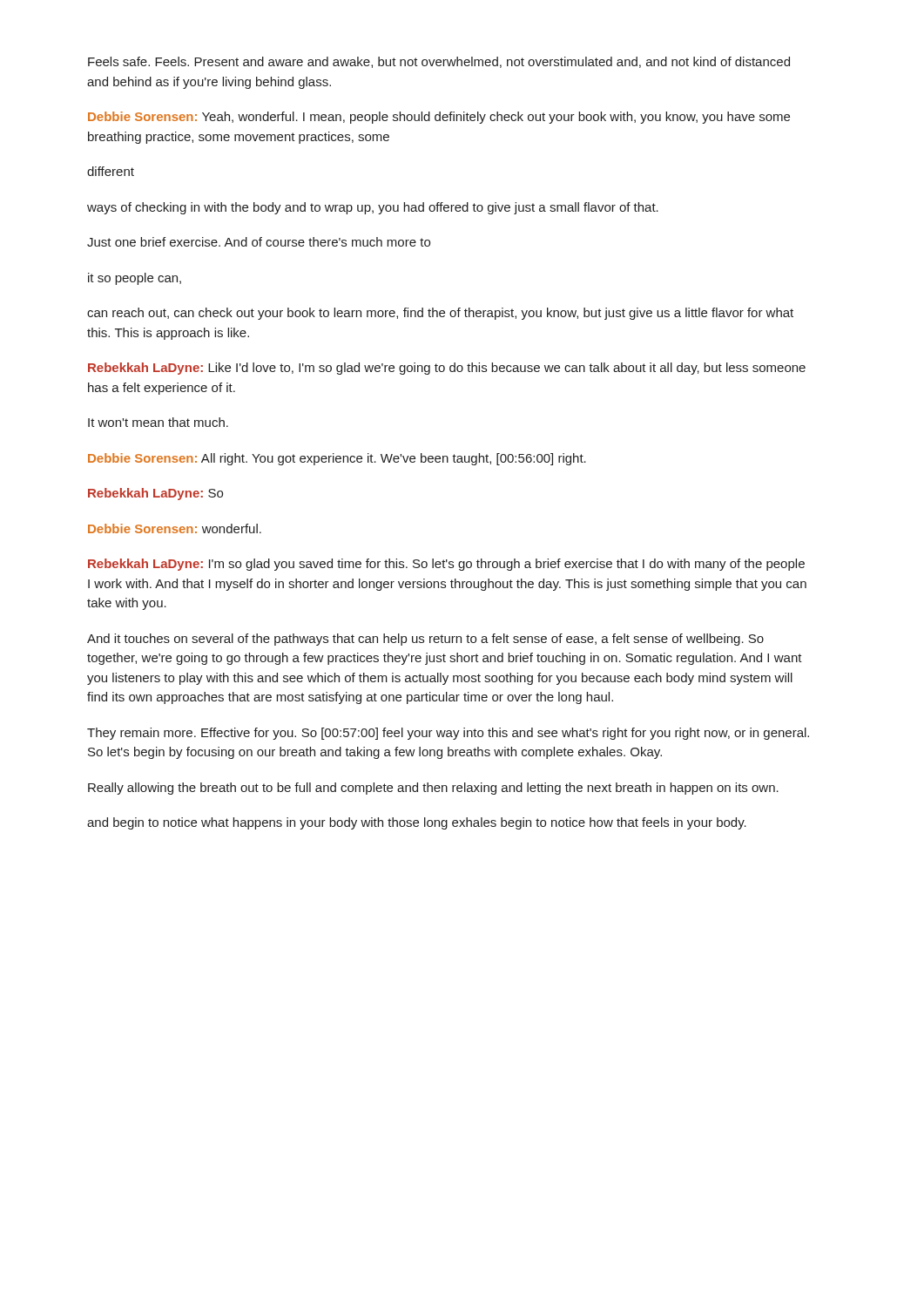Navigate to the region starting "can reach out, can"
This screenshot has height=1307, width=924.
point(440,322)
